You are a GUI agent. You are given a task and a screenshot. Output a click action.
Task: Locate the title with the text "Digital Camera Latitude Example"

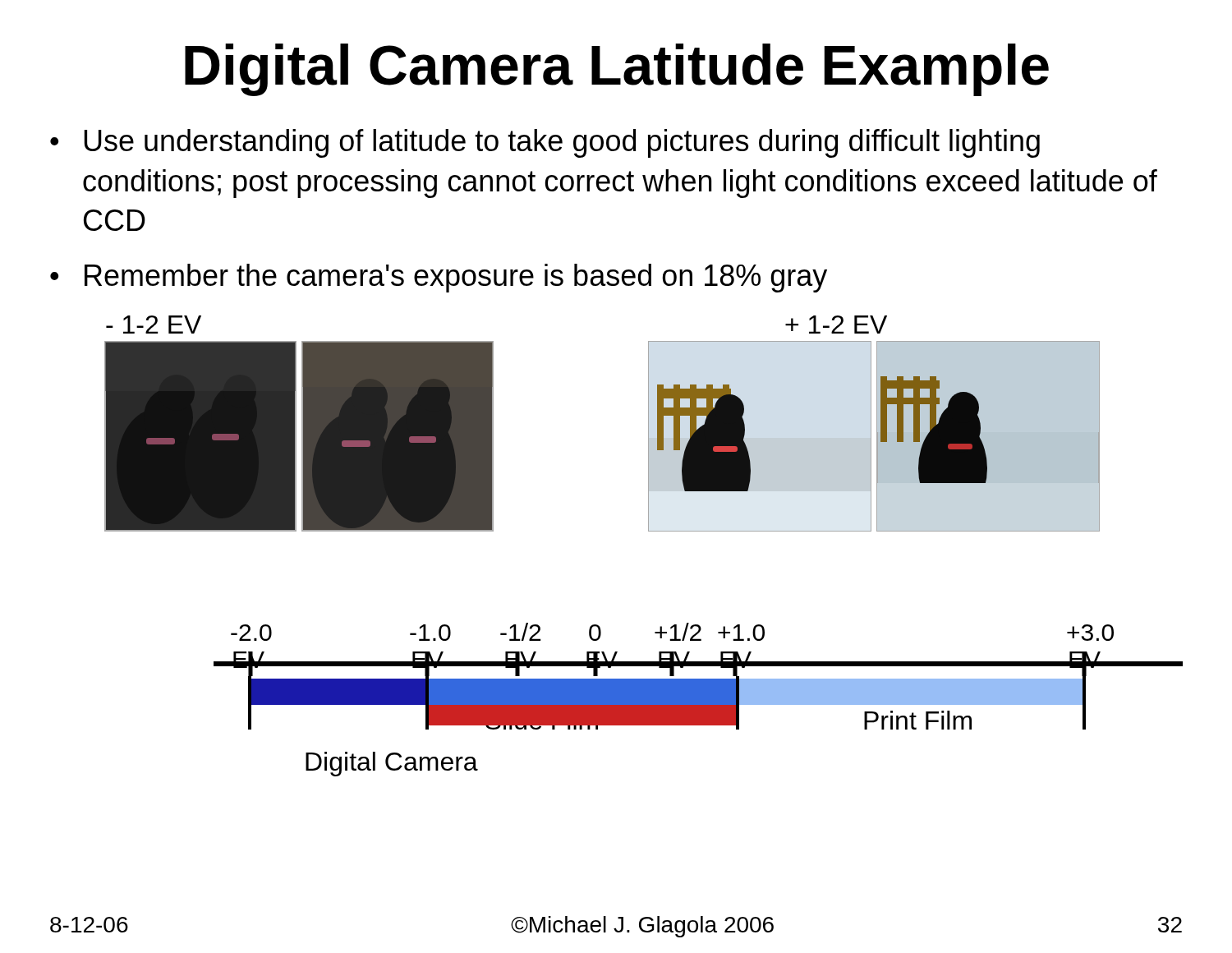pos(616,65)
